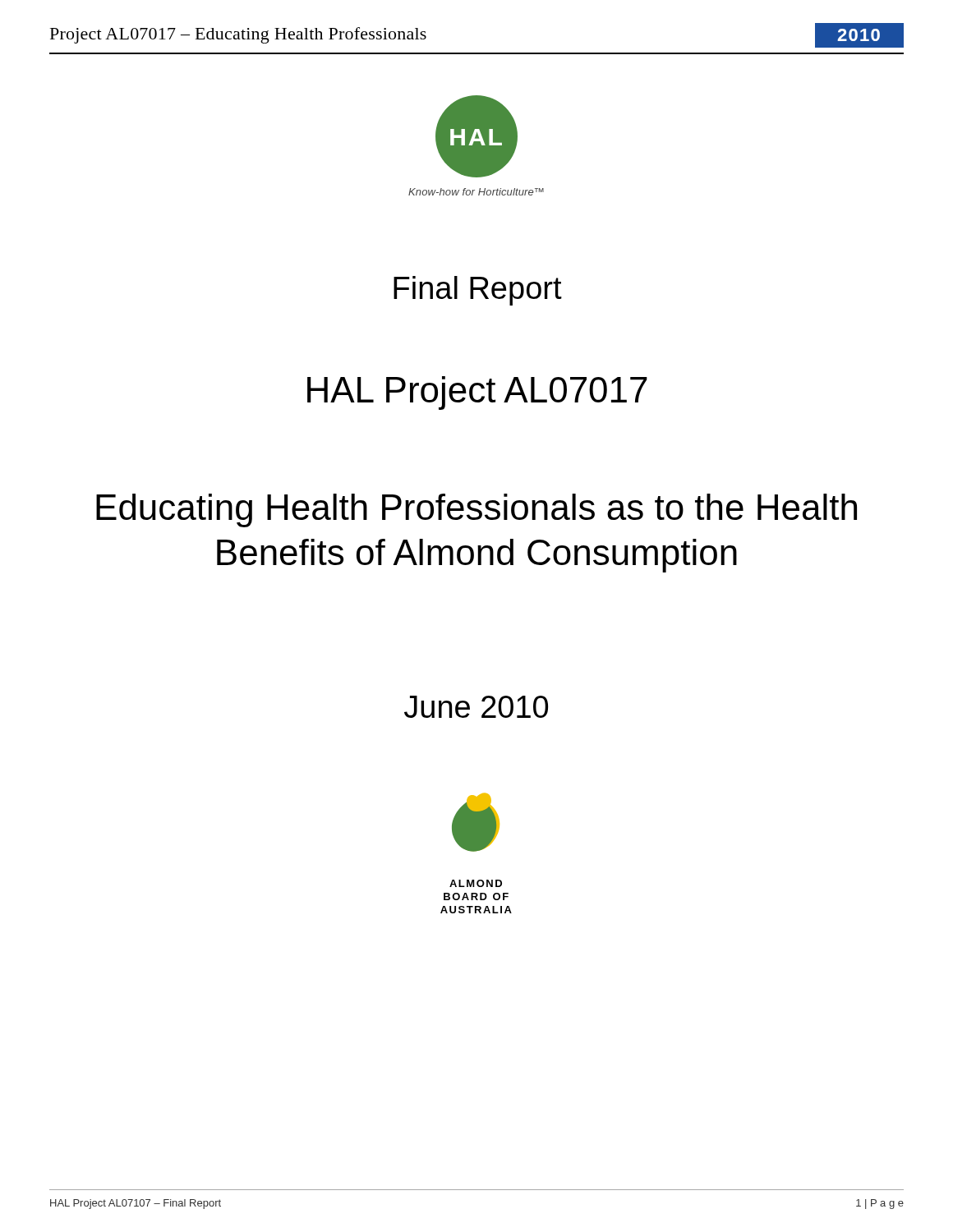Click where it says "HAL Project AL07017"

coord(476,390)
